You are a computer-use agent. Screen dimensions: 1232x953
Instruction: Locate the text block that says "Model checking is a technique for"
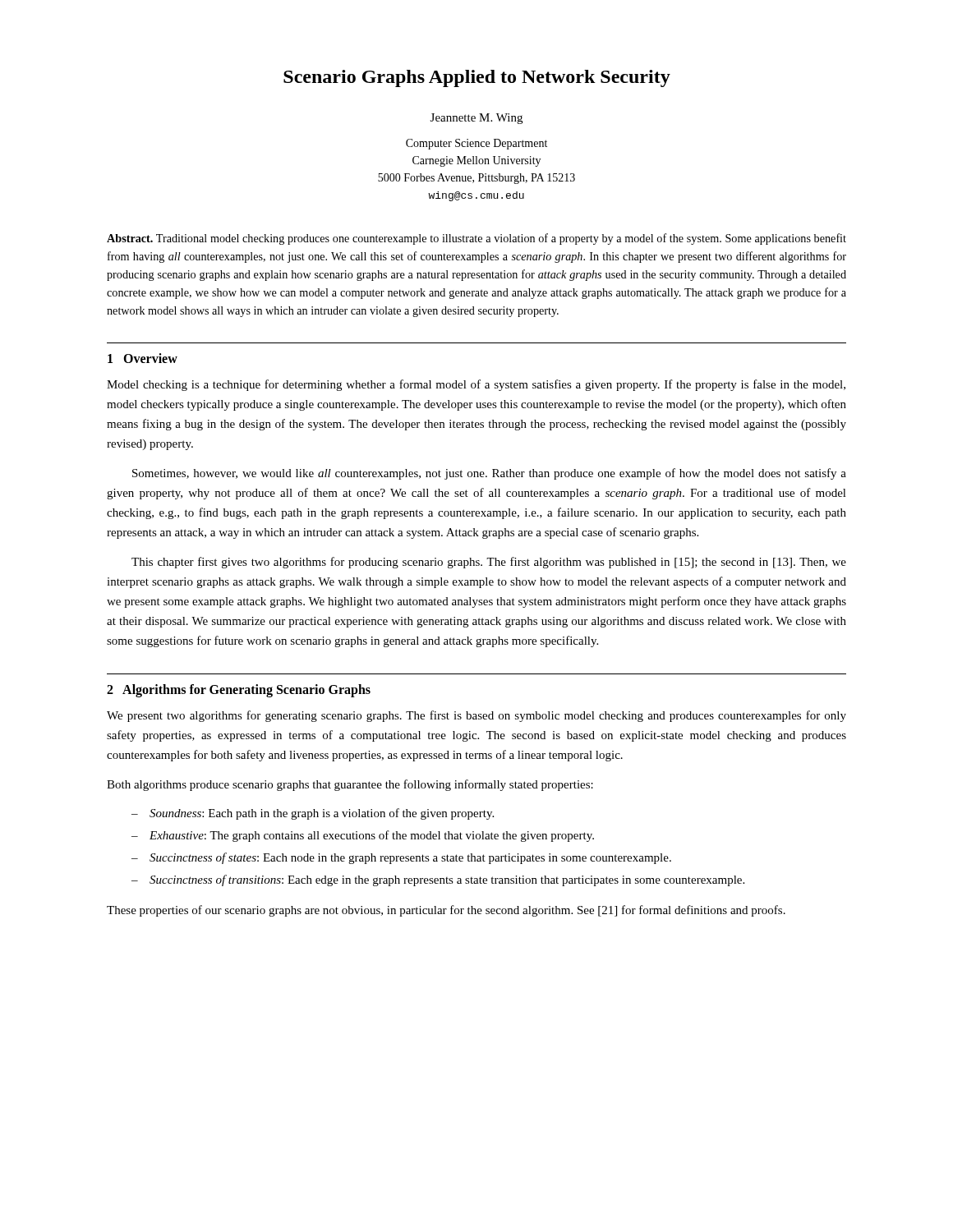click(476, 414)
